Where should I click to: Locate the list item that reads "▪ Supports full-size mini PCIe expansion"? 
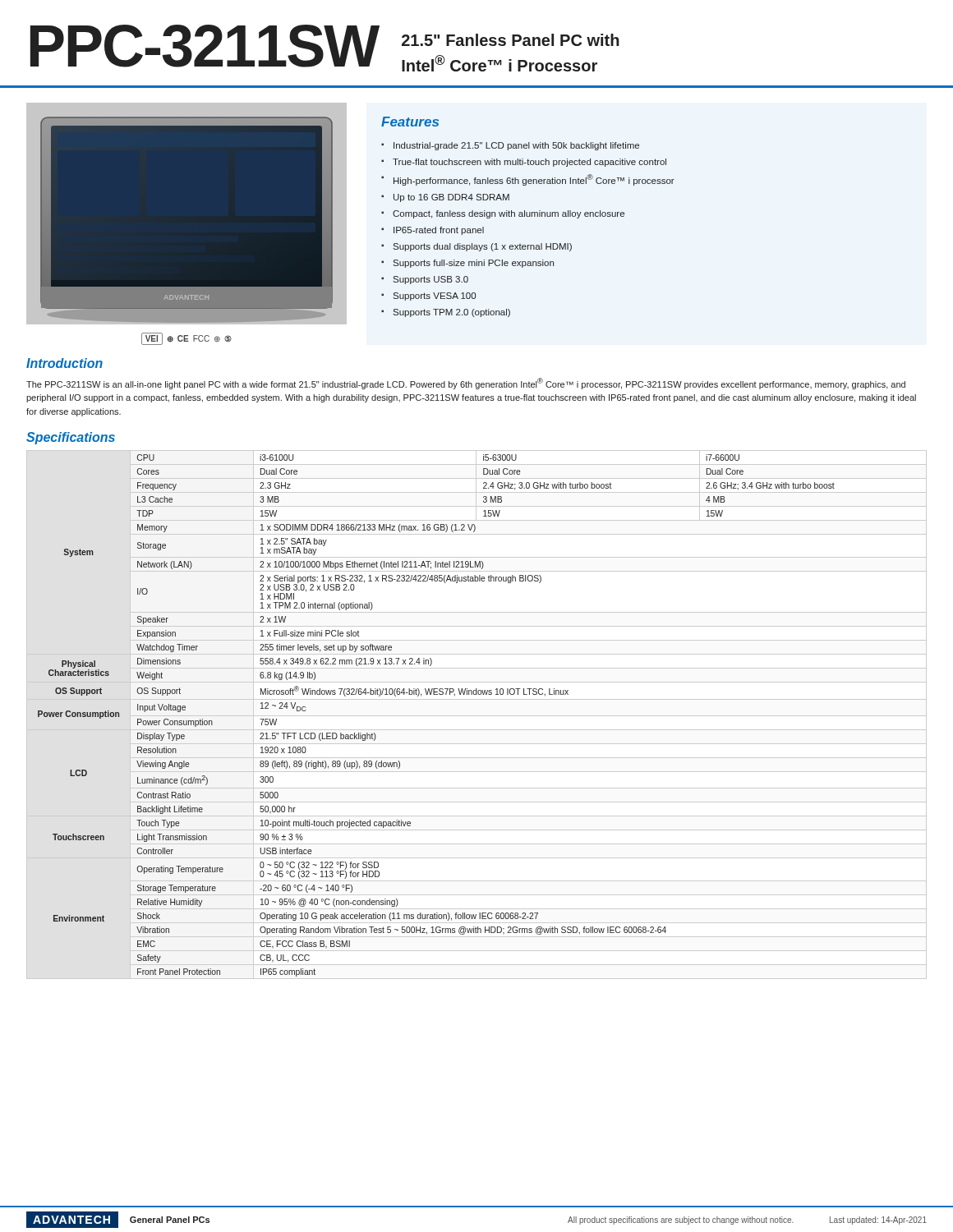468,262
